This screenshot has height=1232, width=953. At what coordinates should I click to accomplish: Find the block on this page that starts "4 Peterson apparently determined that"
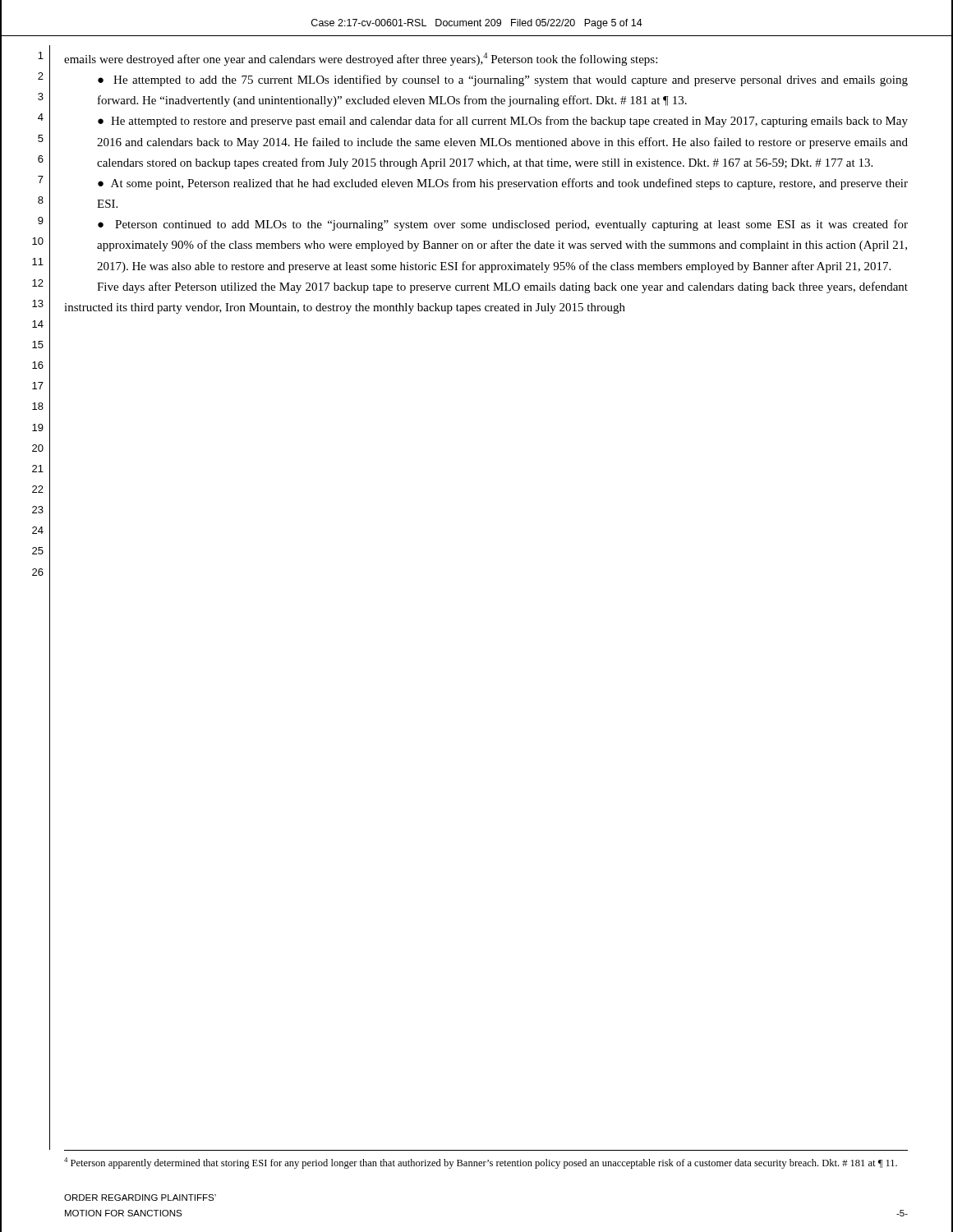pyautogui.click(x=481, y=1162)
